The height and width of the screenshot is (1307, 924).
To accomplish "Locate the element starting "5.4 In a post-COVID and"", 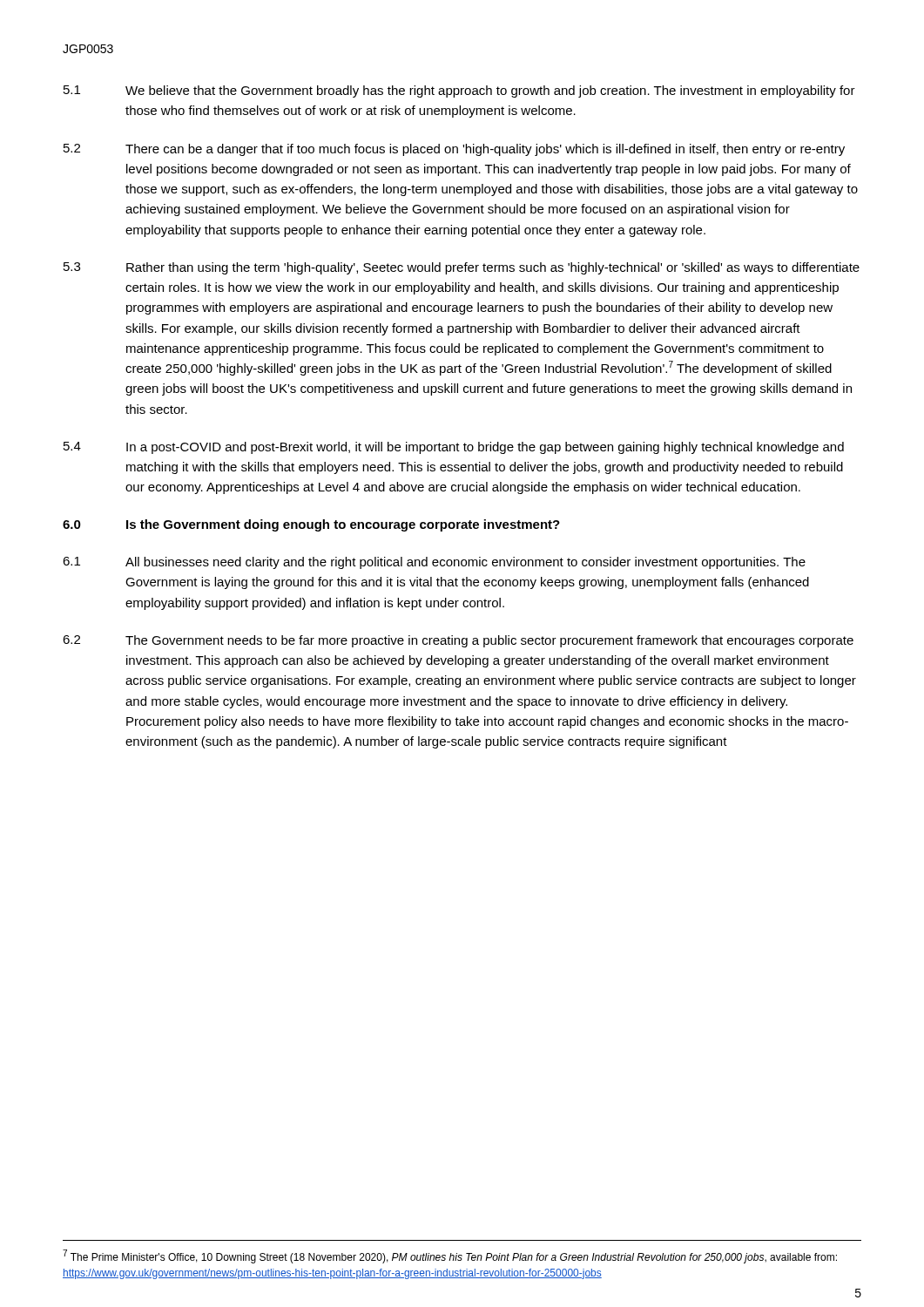I will [x=462, y=467].
